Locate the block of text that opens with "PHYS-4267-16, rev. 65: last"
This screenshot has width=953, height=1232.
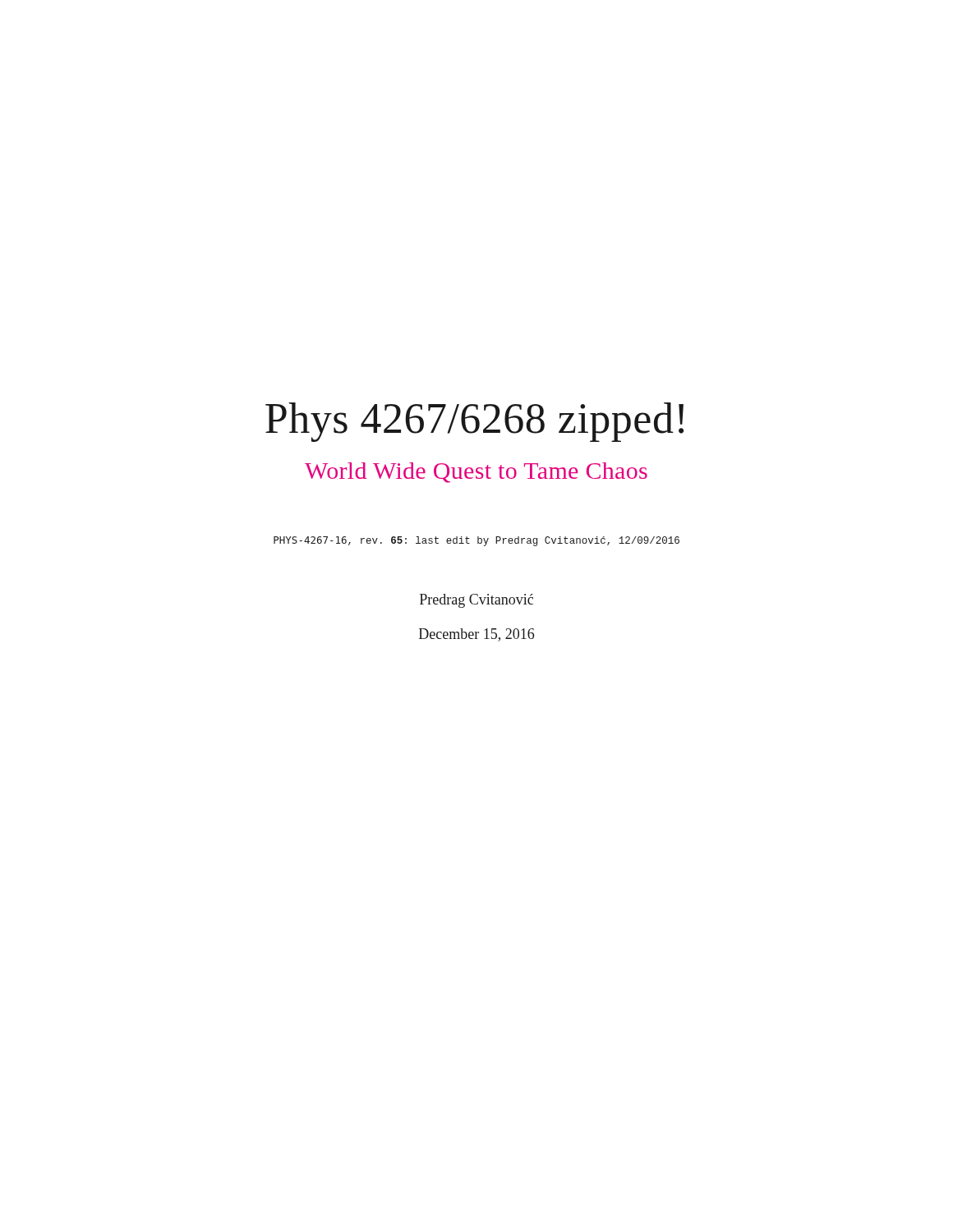coord(476,540)
